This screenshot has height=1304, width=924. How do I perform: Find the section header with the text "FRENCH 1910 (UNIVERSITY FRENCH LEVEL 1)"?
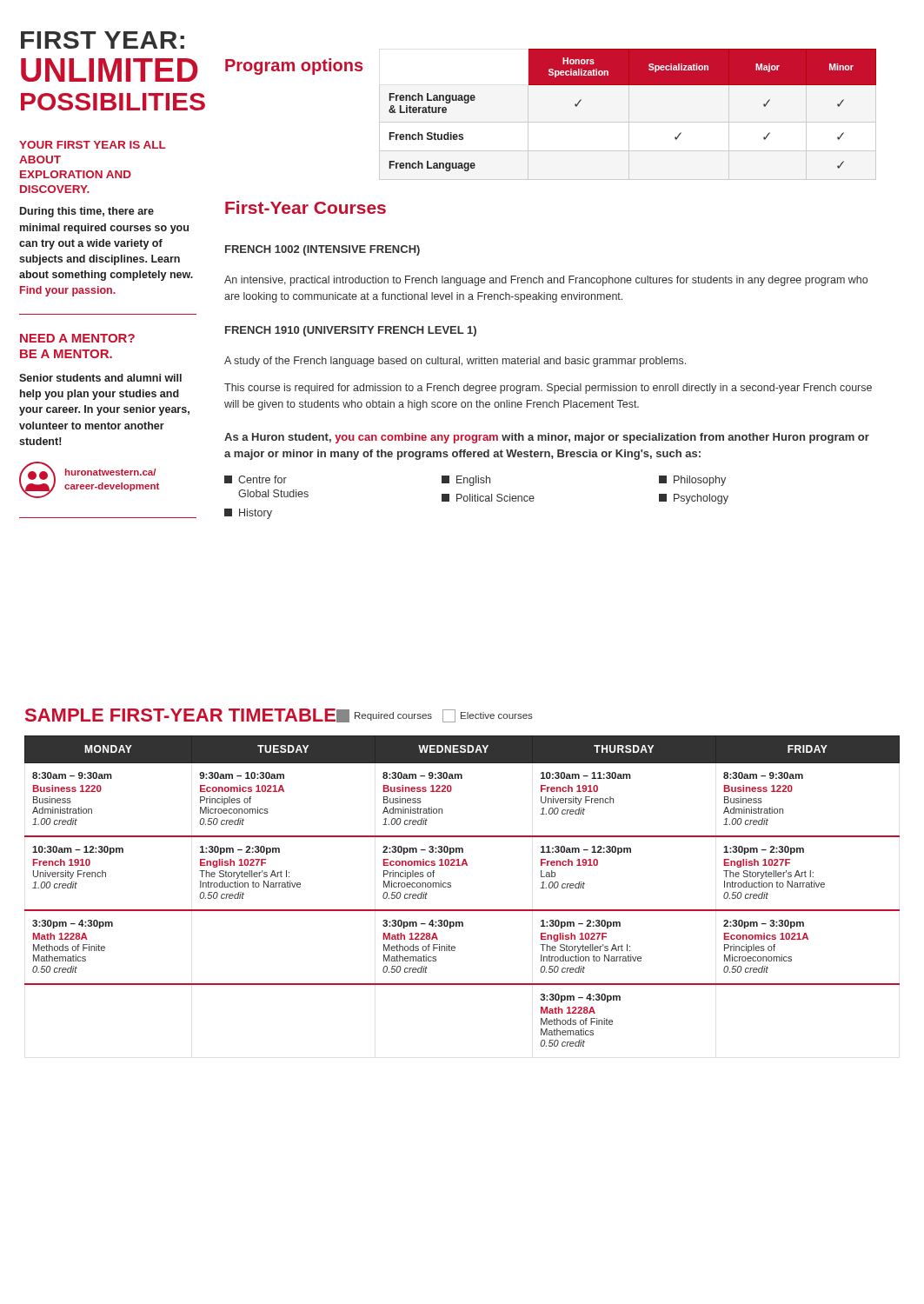click(351, 331)
